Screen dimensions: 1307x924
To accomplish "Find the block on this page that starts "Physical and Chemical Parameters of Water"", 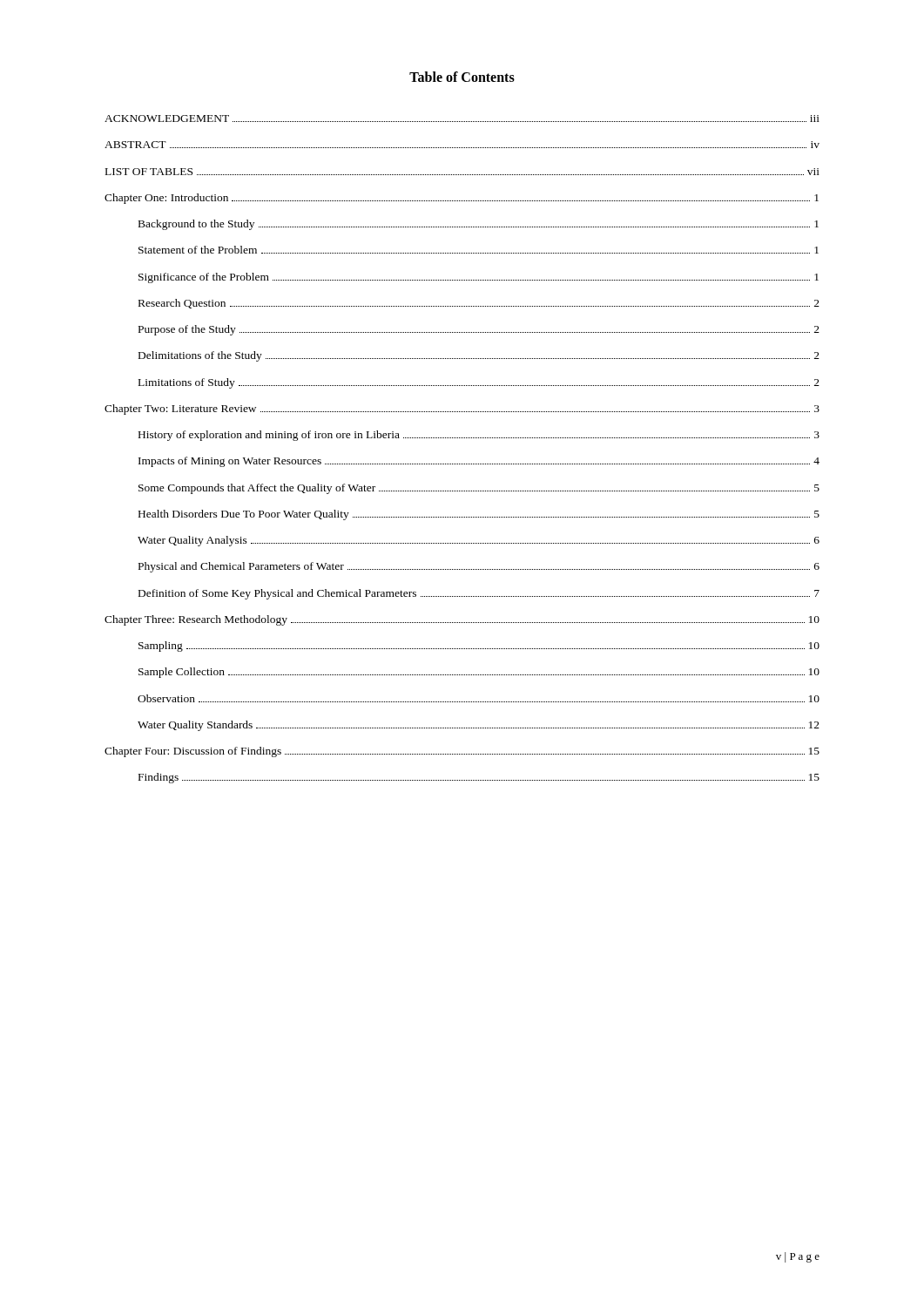I will tap(479, 567).
